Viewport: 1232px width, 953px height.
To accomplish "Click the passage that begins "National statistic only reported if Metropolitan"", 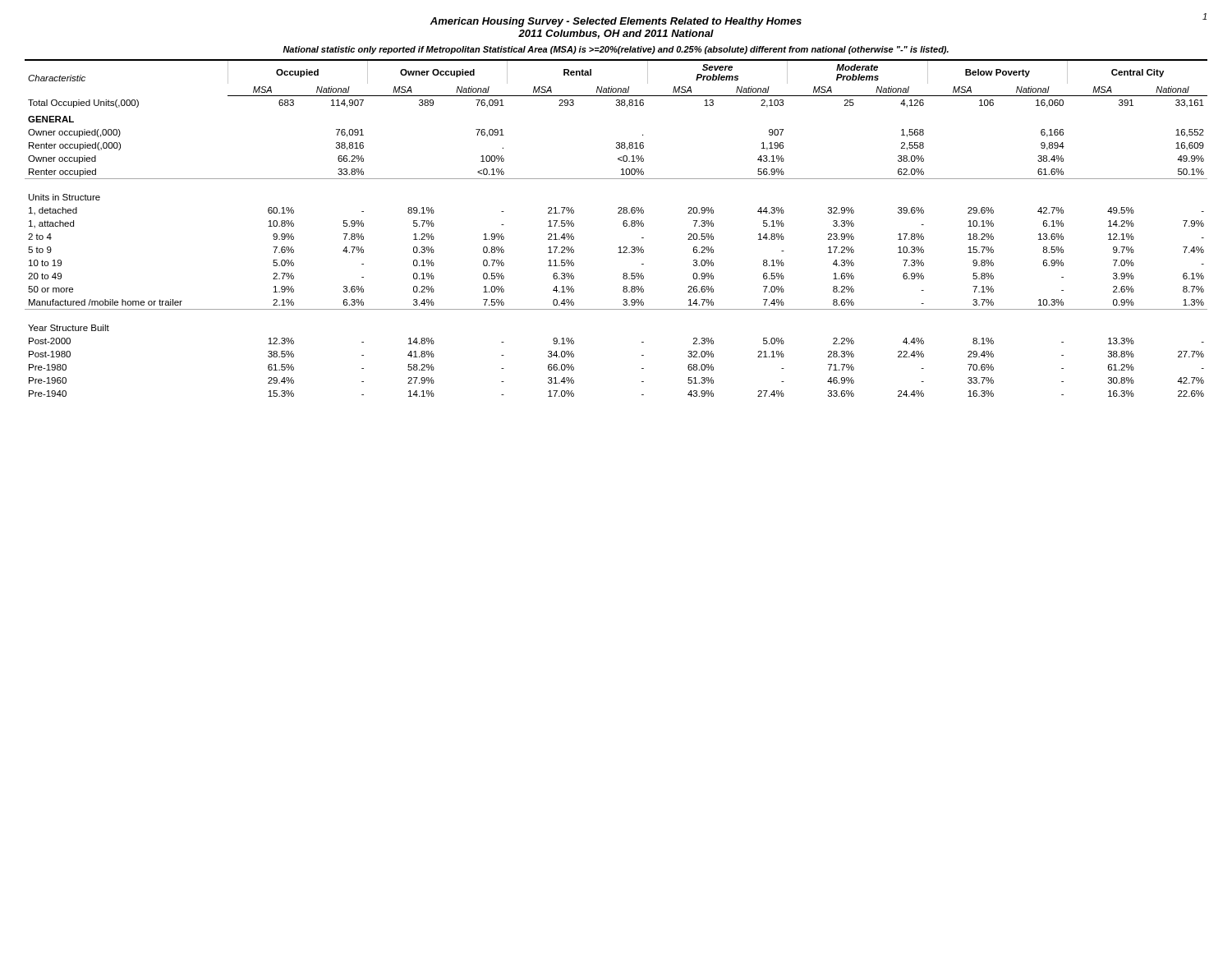I will click(616, 49).
